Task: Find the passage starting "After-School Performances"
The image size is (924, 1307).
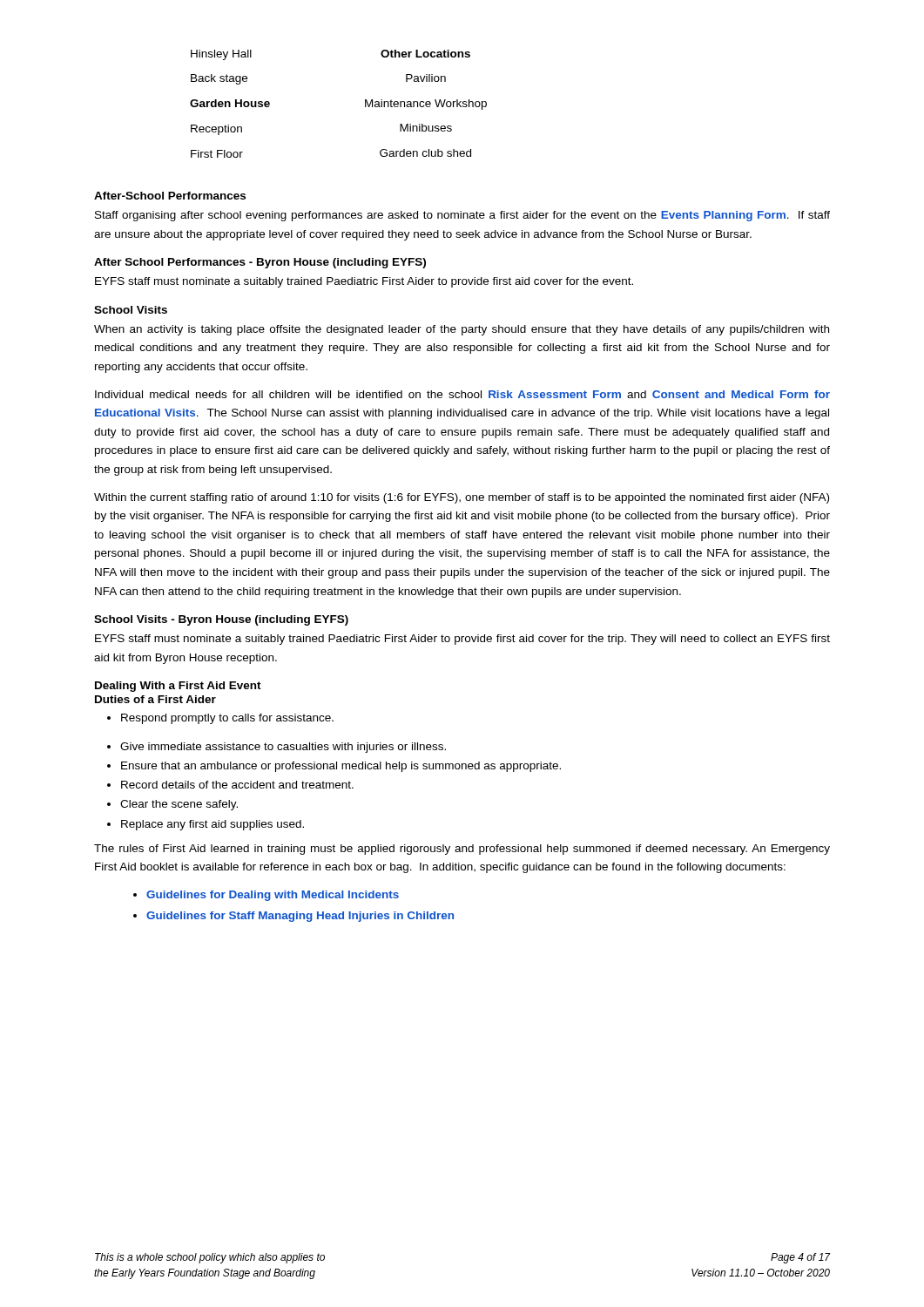Action: (x=170, y=196)
